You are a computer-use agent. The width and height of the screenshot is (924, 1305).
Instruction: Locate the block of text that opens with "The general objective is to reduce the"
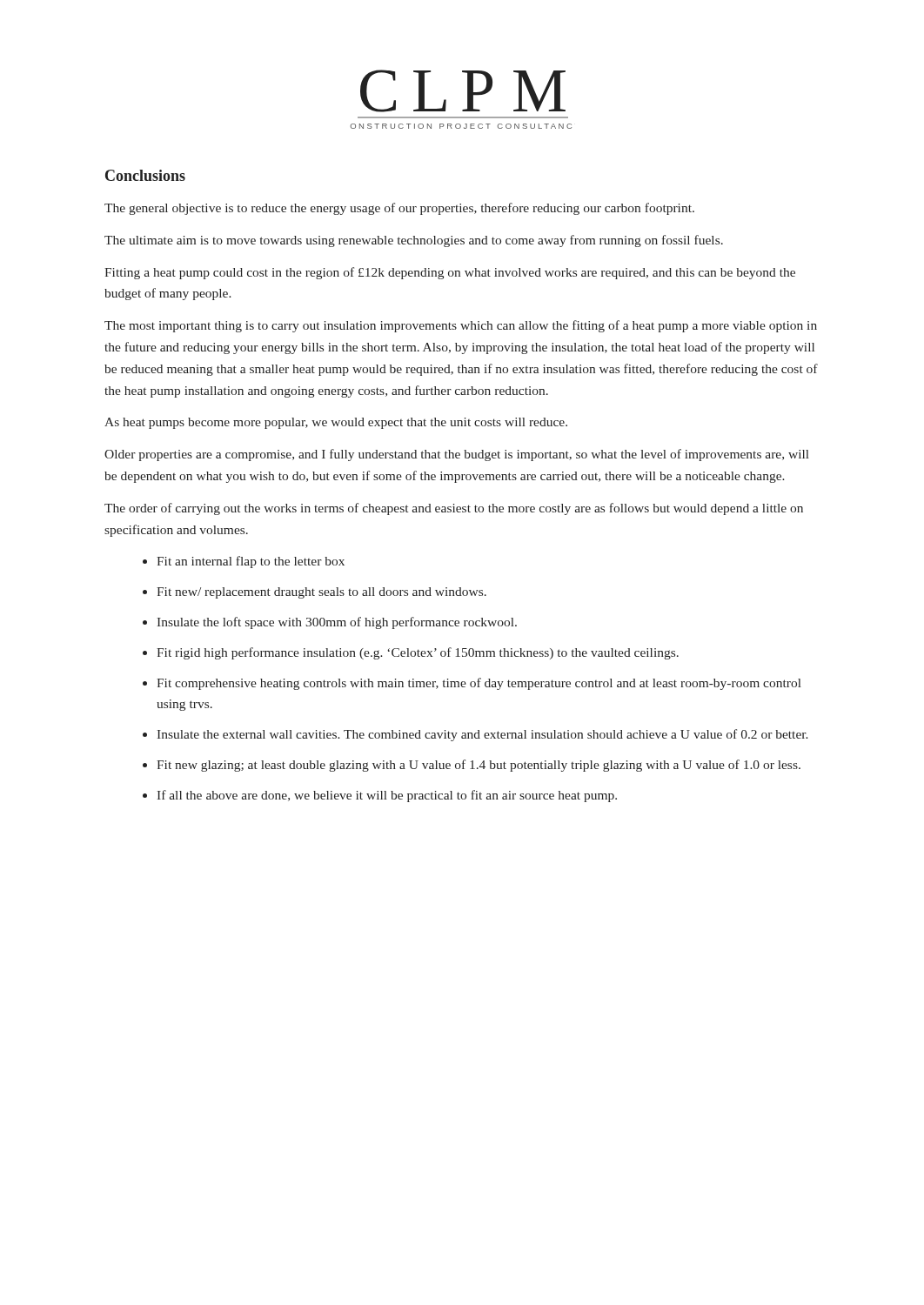(x=400, y=207)
